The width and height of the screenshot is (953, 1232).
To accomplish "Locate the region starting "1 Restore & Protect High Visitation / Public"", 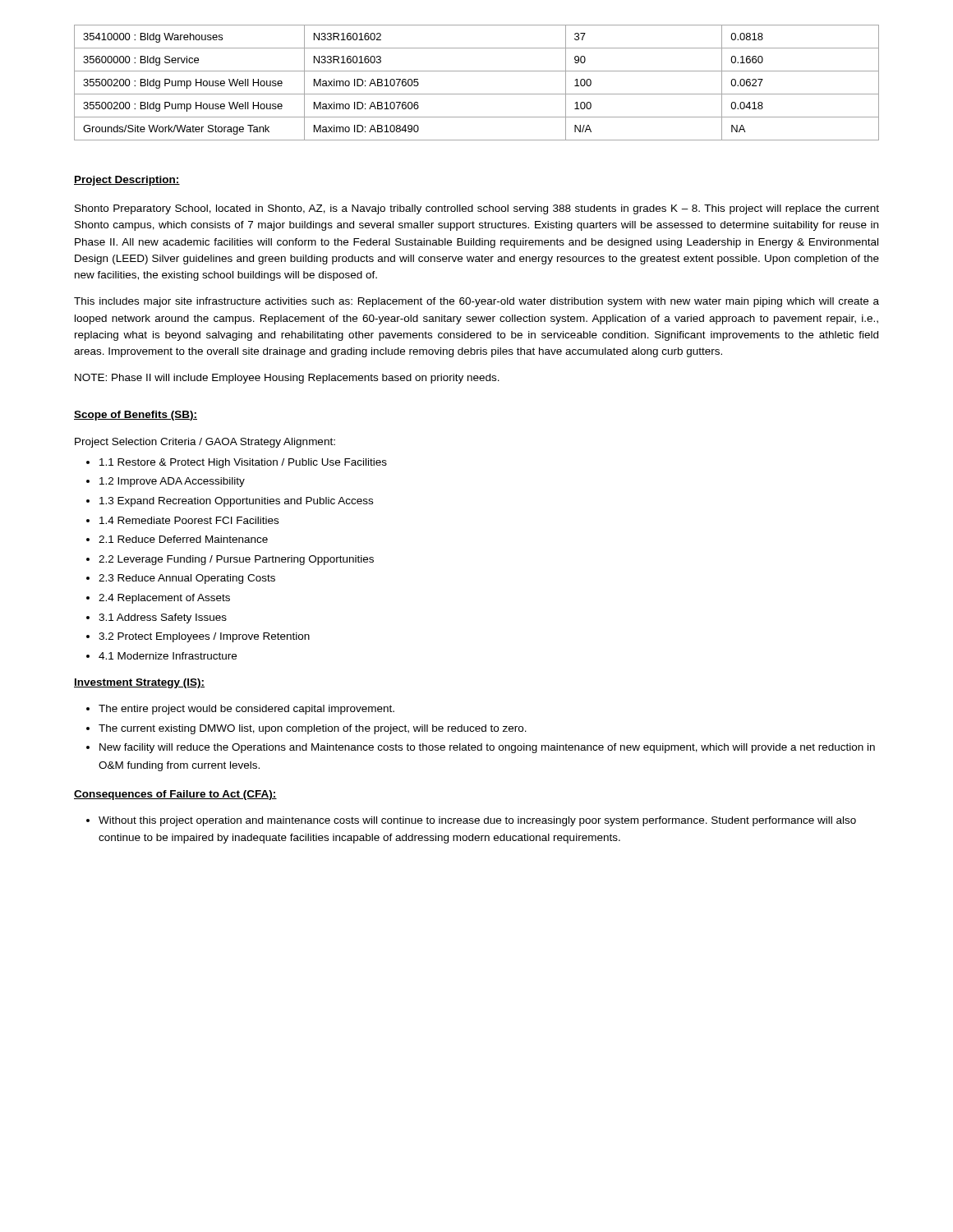I will pyautogui.click(x=237, y=463).
